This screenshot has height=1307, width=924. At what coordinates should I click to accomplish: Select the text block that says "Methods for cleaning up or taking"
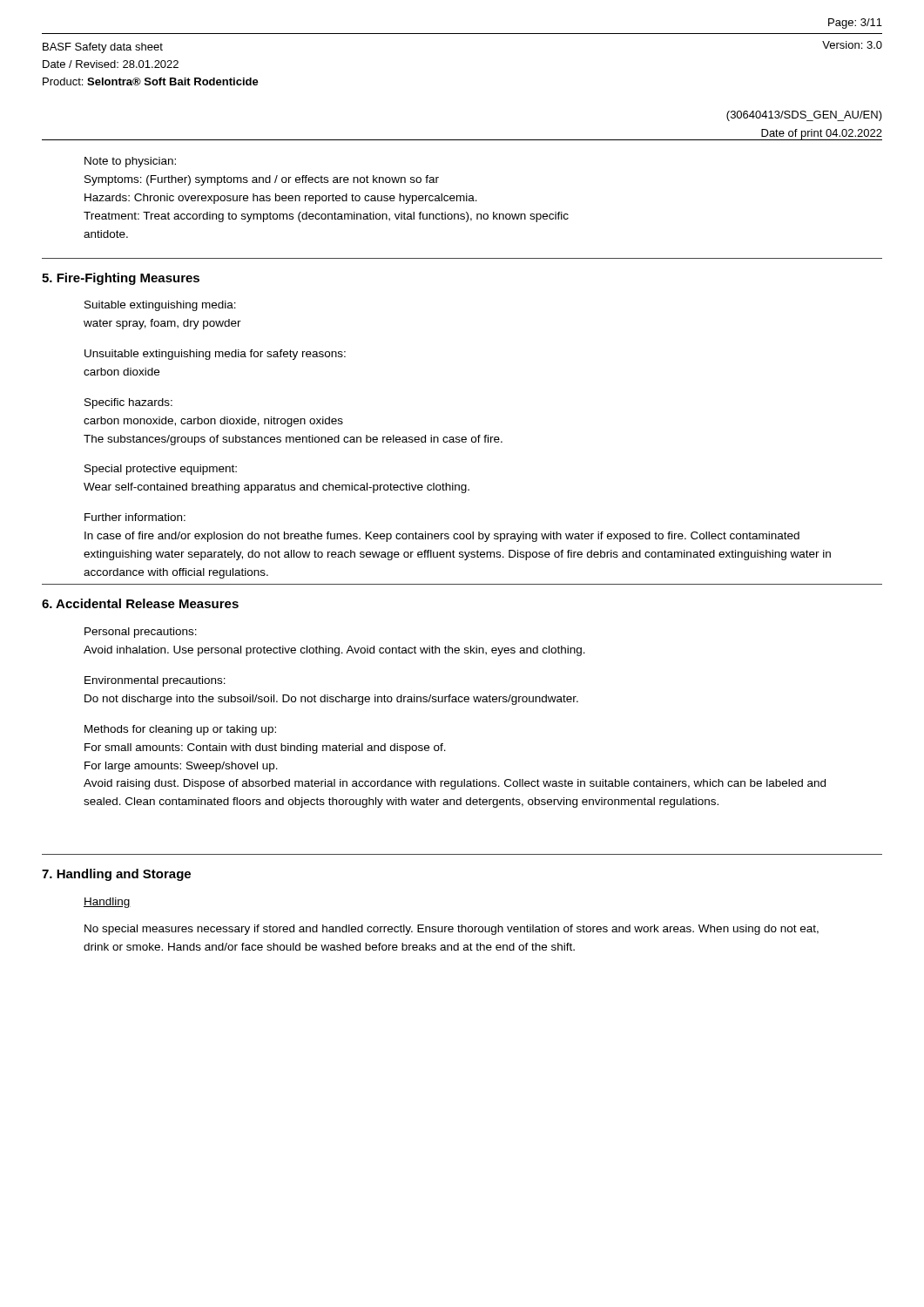click(180, 730)
